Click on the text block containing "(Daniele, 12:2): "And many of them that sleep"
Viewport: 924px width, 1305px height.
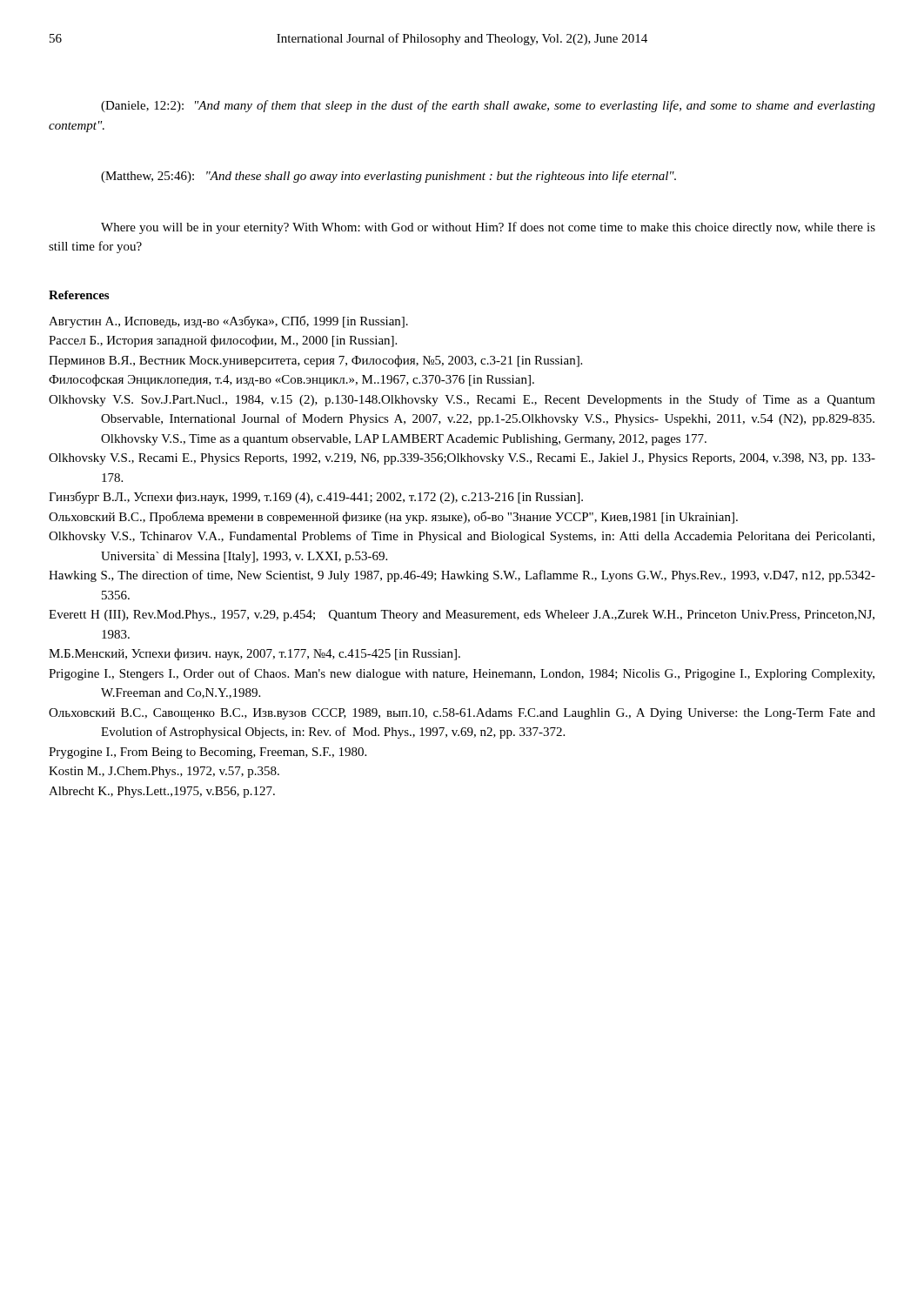462,115
